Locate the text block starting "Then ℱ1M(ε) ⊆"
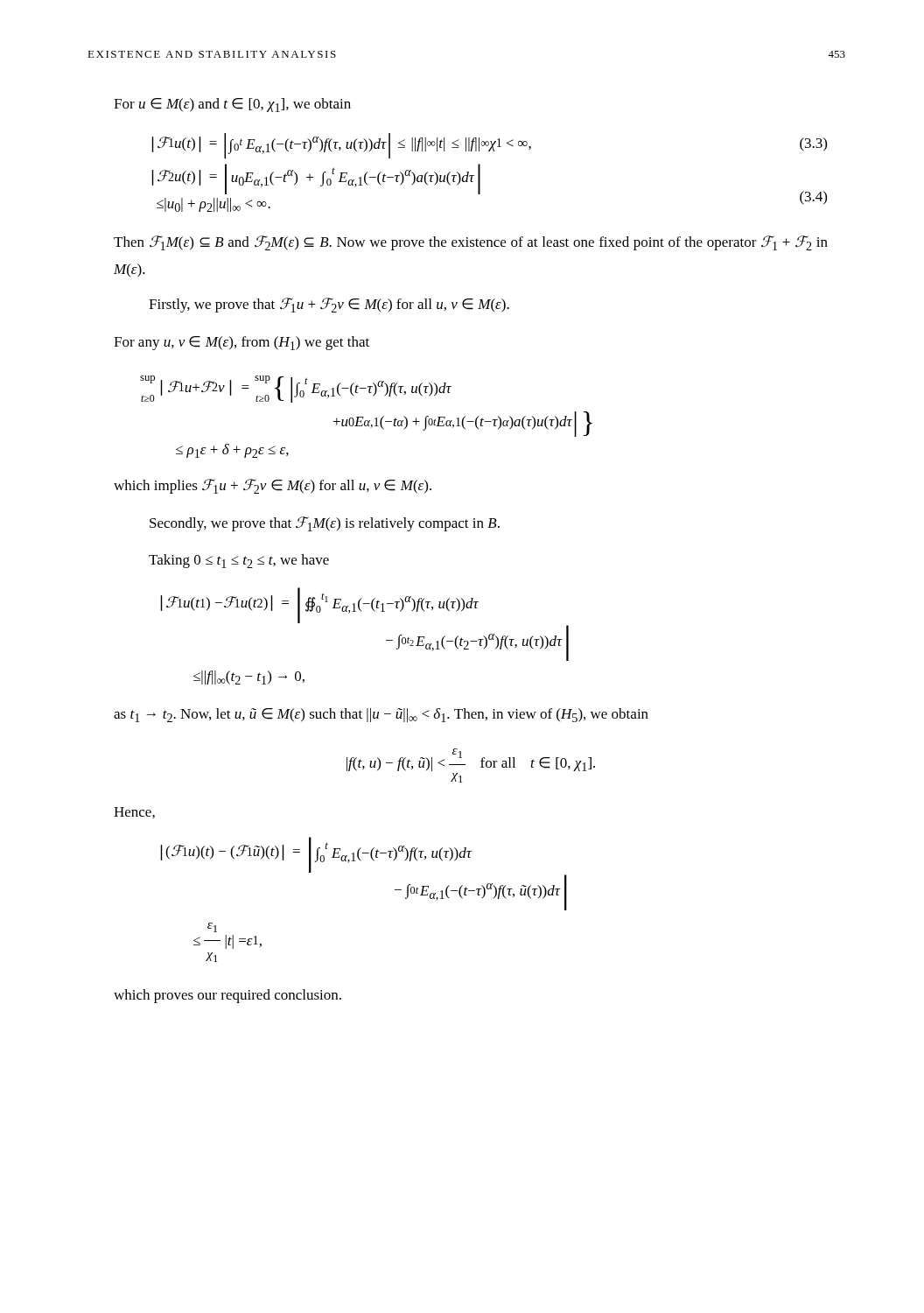The width and height of the screenshot is (924, 1313). 471,256
